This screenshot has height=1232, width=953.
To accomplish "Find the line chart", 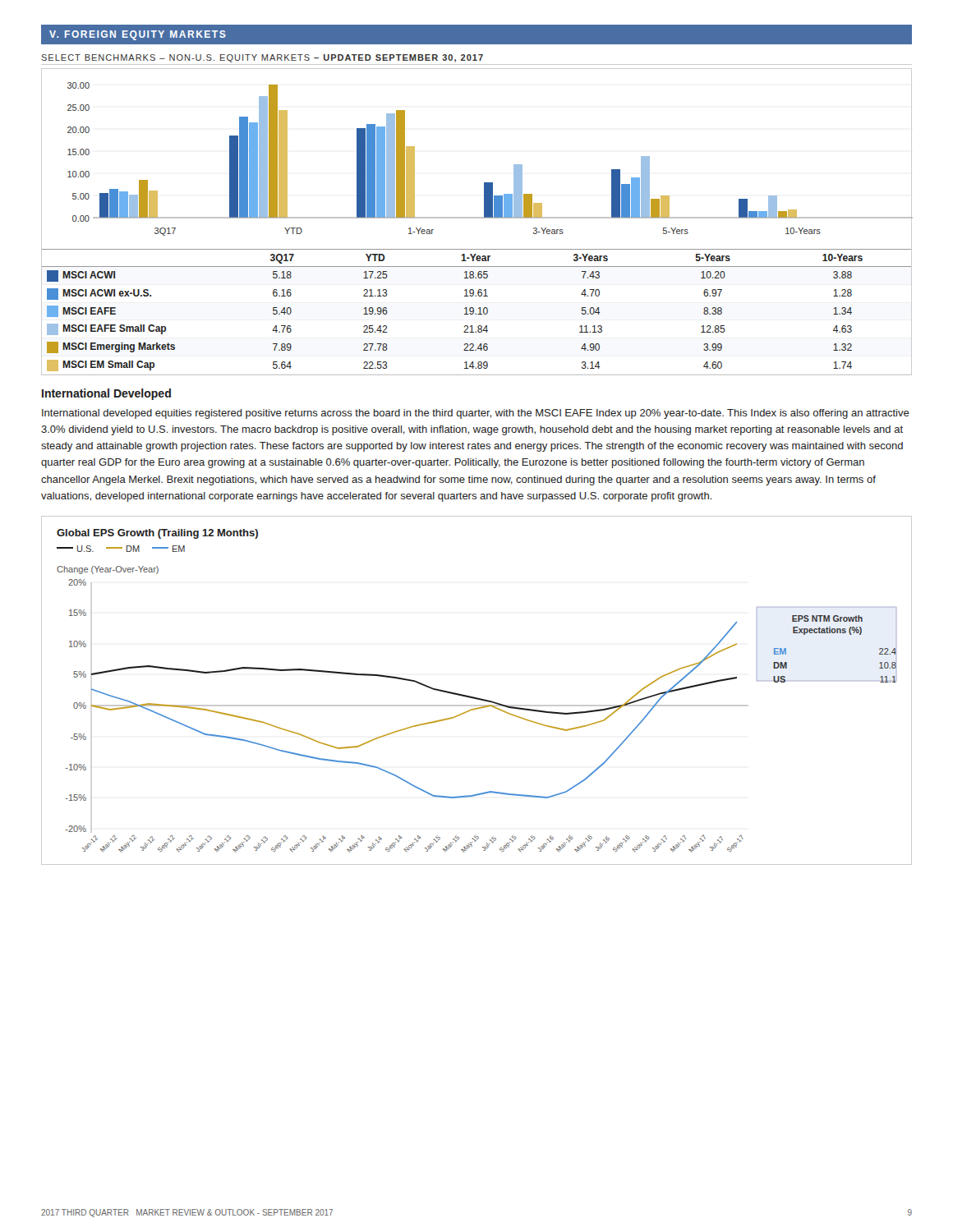I will 476,690.
